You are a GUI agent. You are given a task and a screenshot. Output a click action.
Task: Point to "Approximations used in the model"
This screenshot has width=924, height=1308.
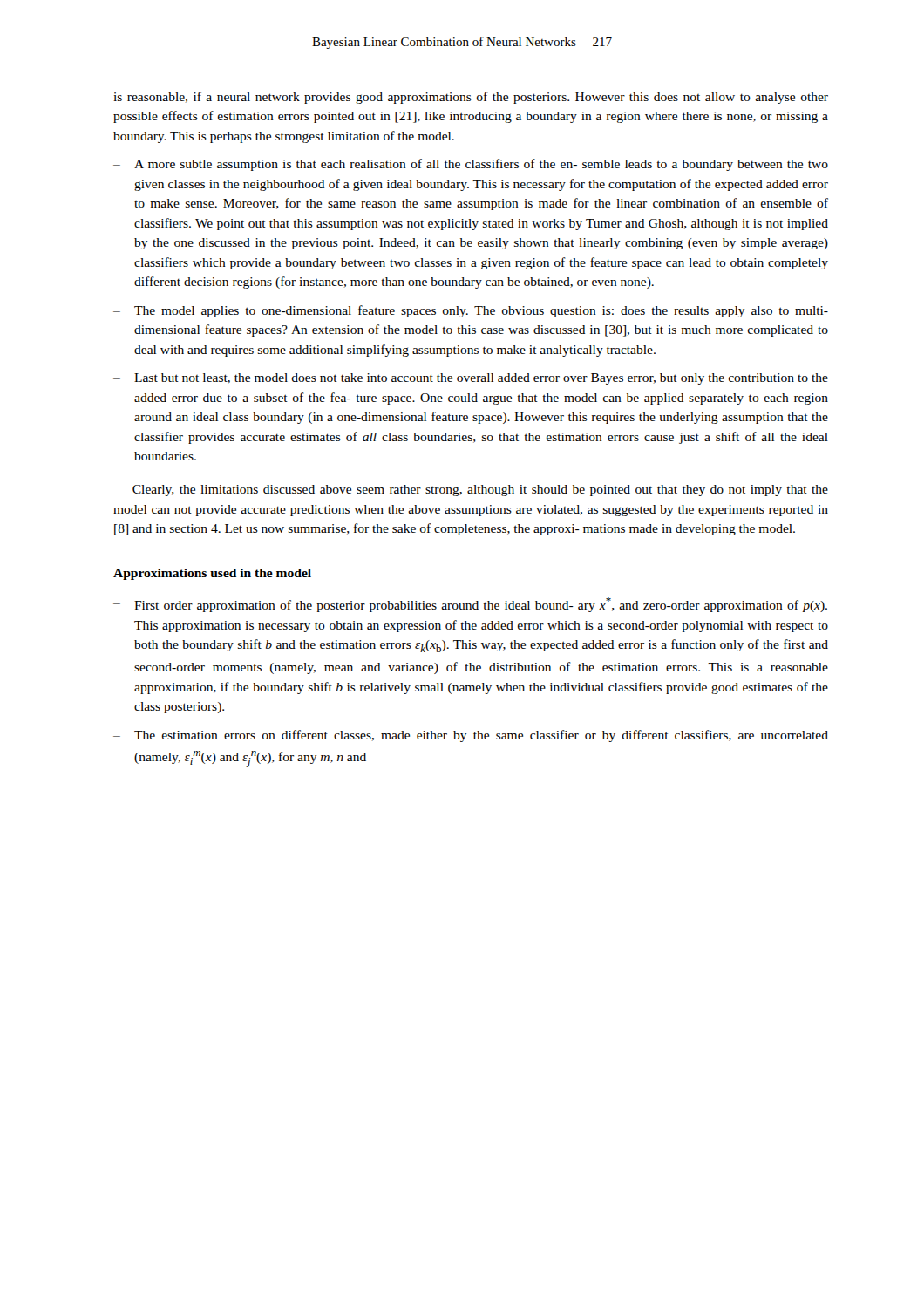tap(212, 572)
